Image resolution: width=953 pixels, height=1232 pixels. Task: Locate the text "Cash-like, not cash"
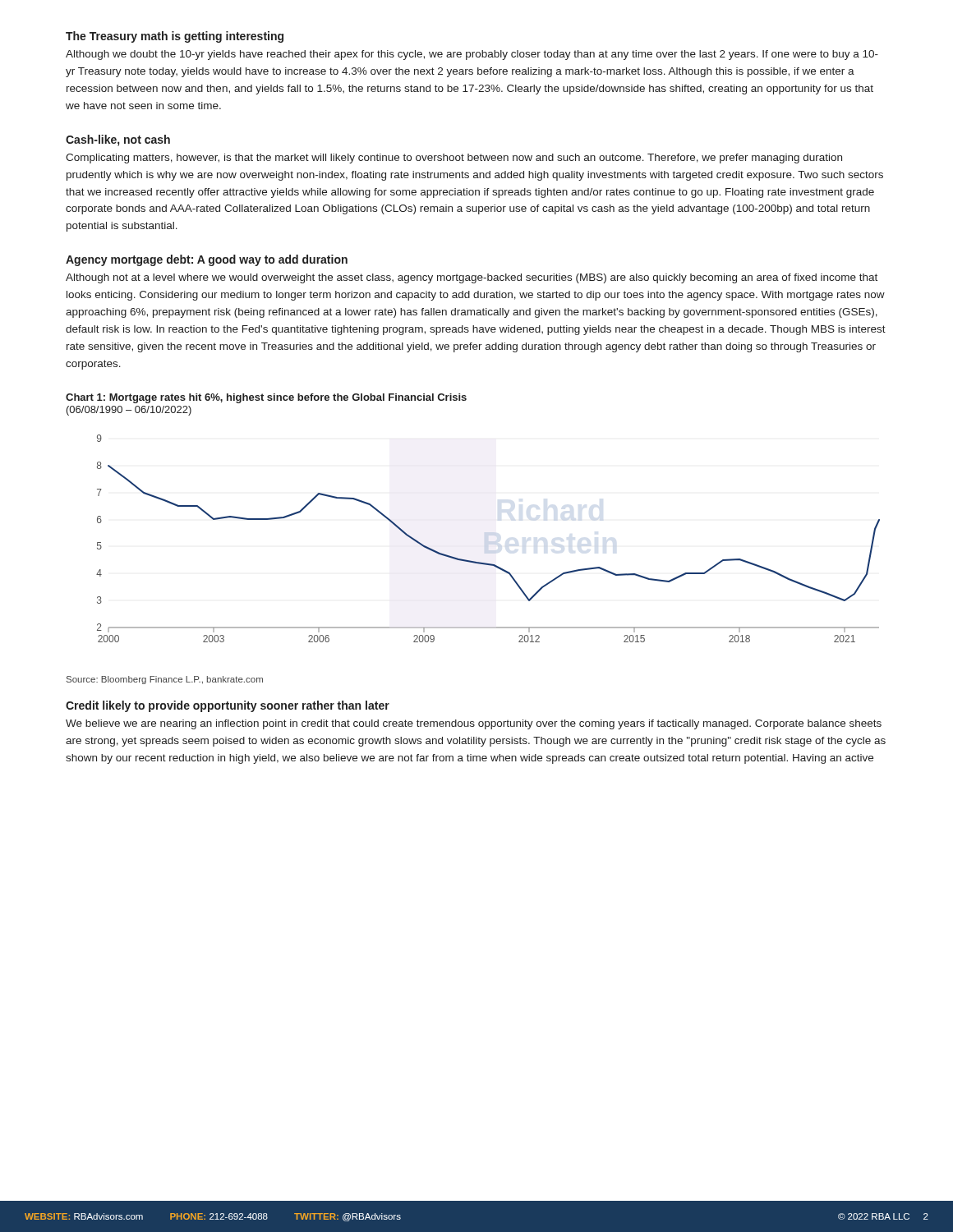118,139
